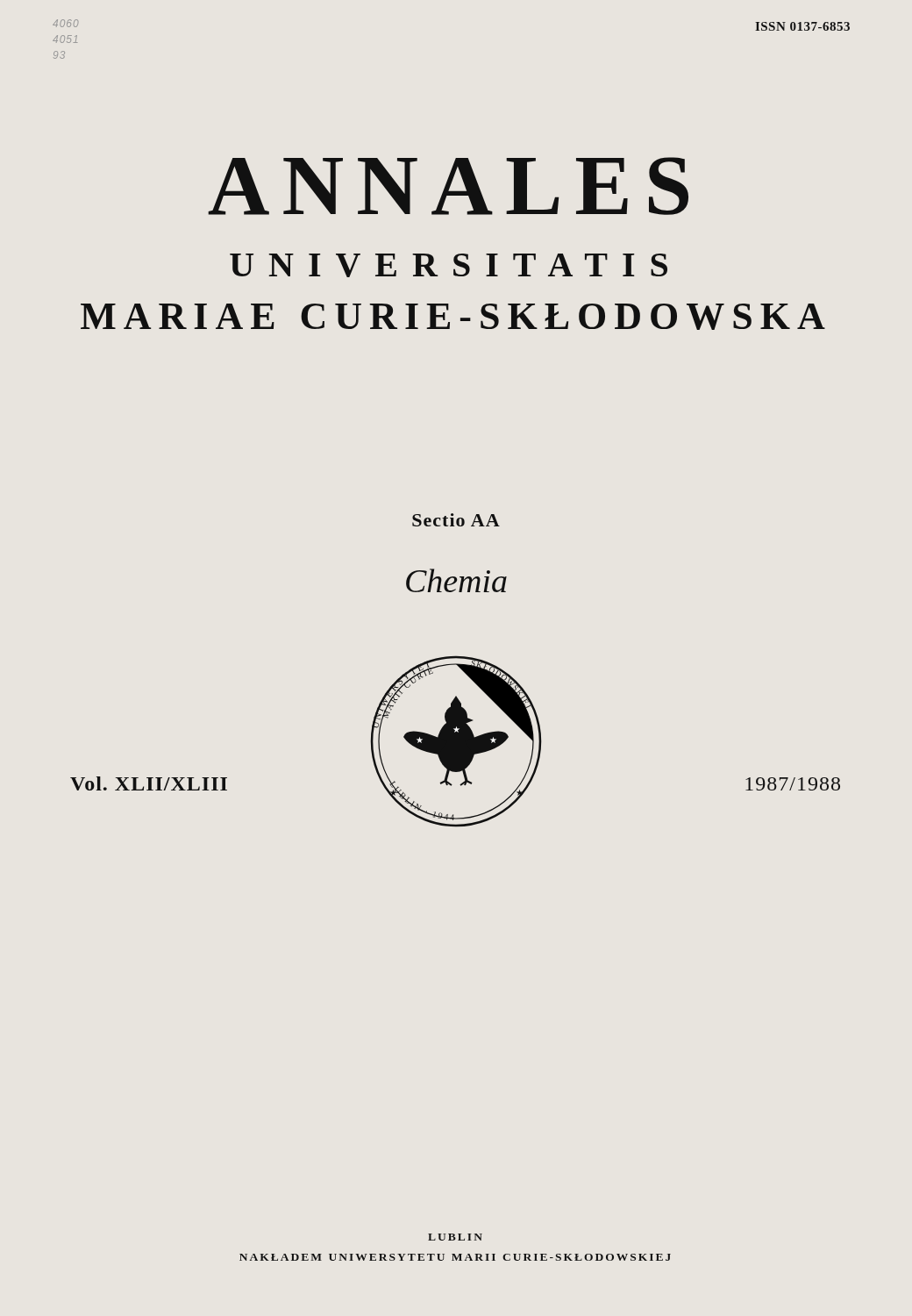
Task: Point to "Vol. XLII/XLIII"
Action: click(x=149, y=783)
